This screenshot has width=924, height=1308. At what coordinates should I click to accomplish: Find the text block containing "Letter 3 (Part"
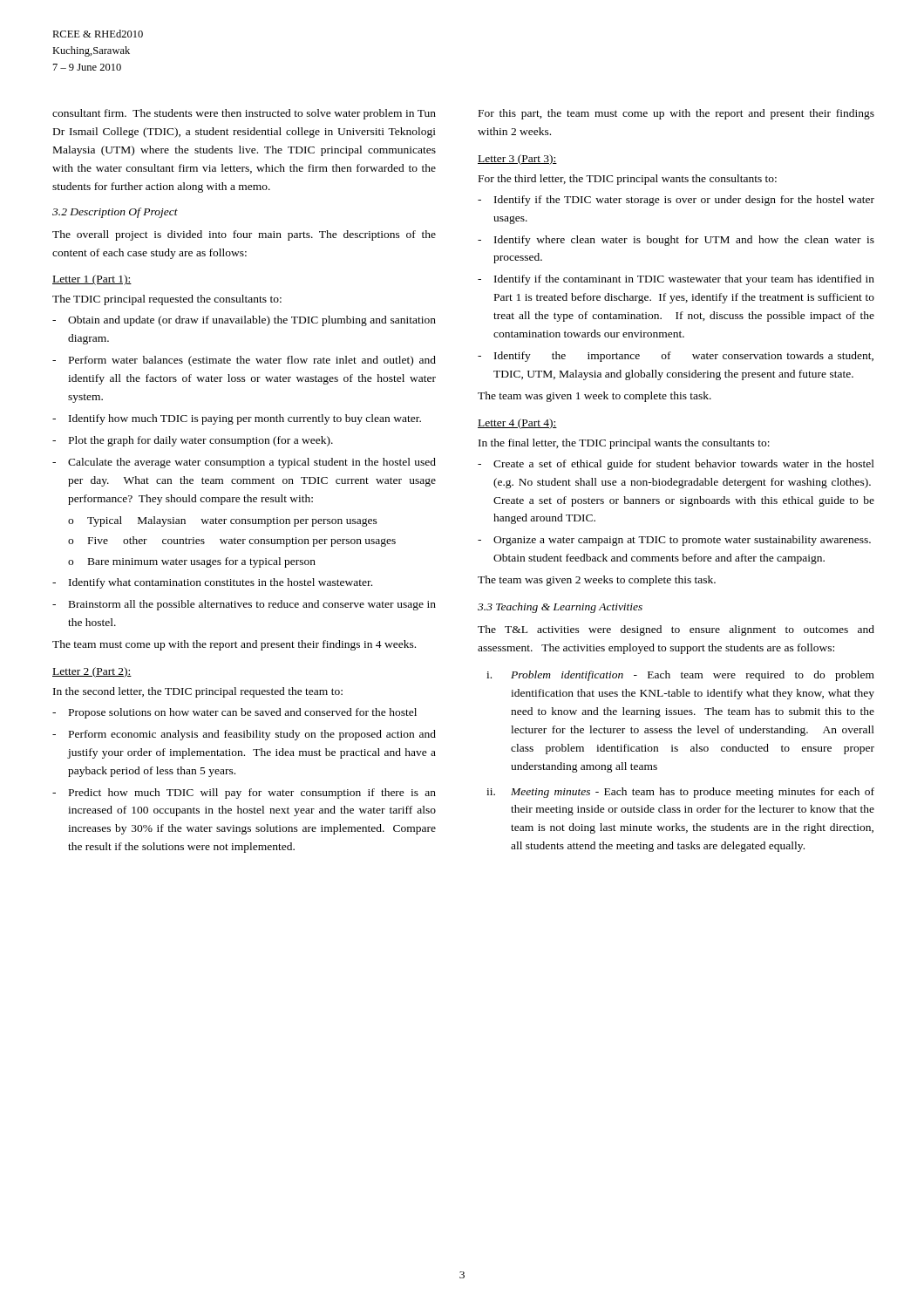[x=517, y=158]
